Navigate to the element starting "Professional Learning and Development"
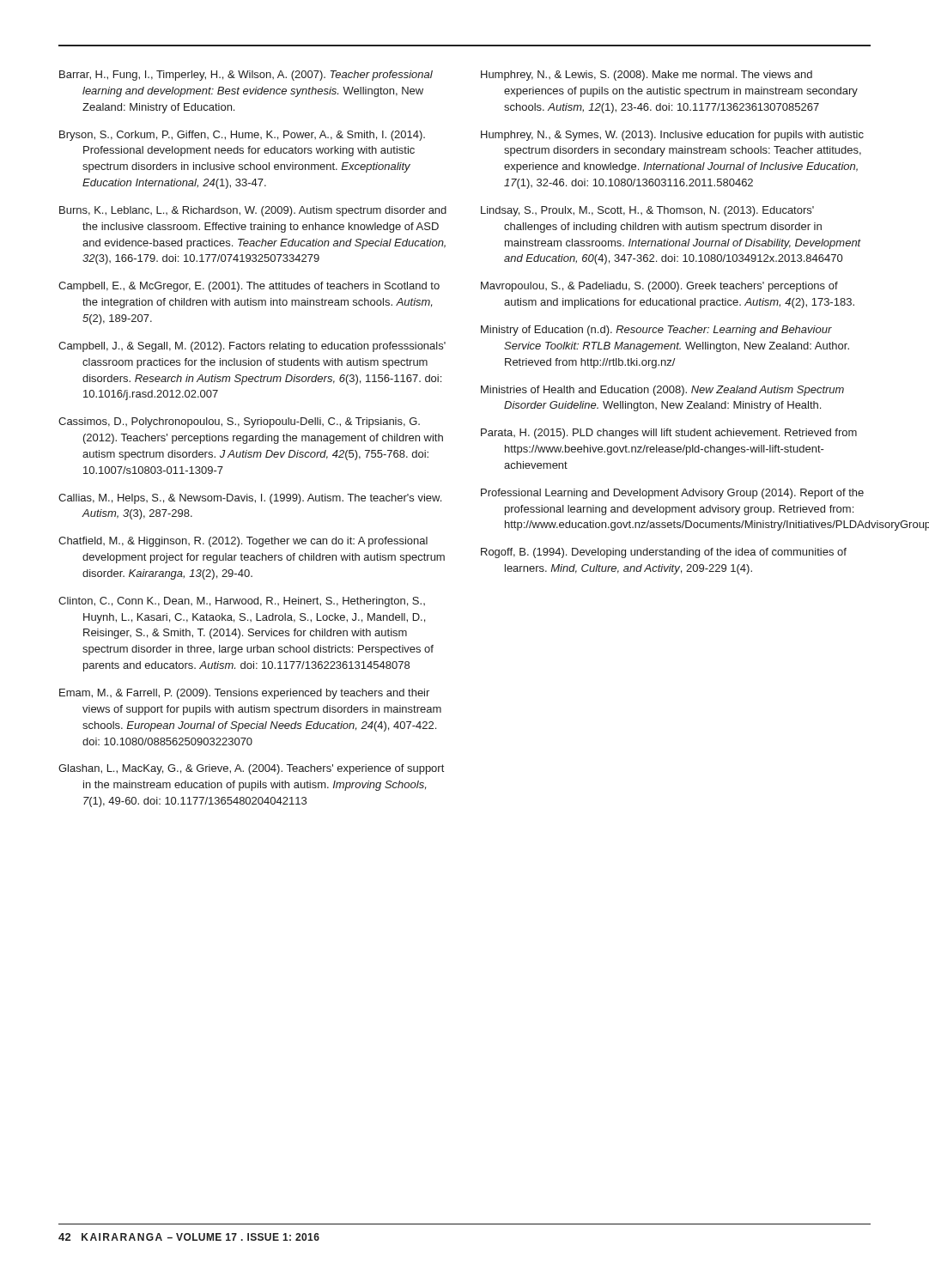 [x=675, y=508]
